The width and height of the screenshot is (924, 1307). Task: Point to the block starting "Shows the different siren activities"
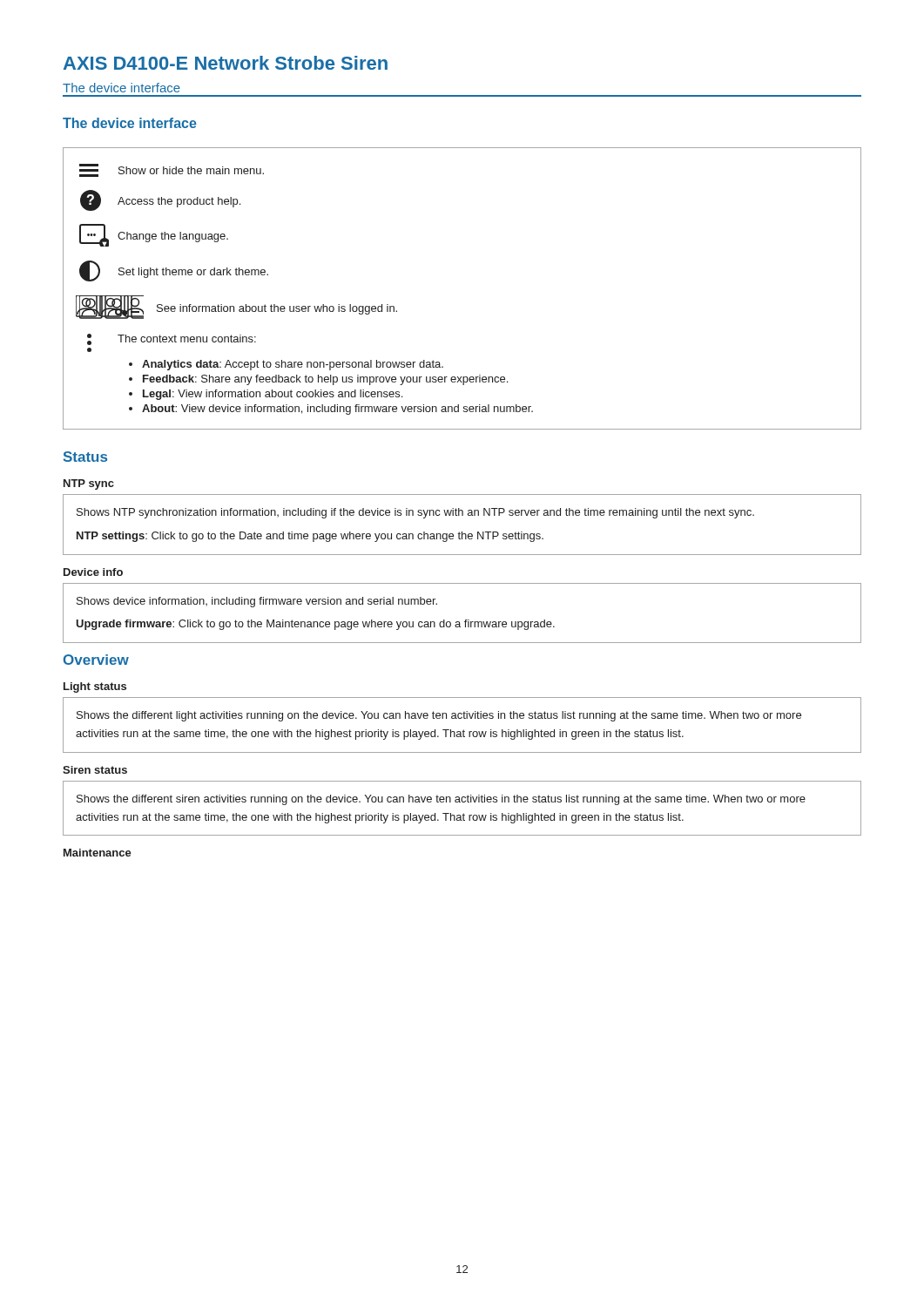[x=462, y=808]
